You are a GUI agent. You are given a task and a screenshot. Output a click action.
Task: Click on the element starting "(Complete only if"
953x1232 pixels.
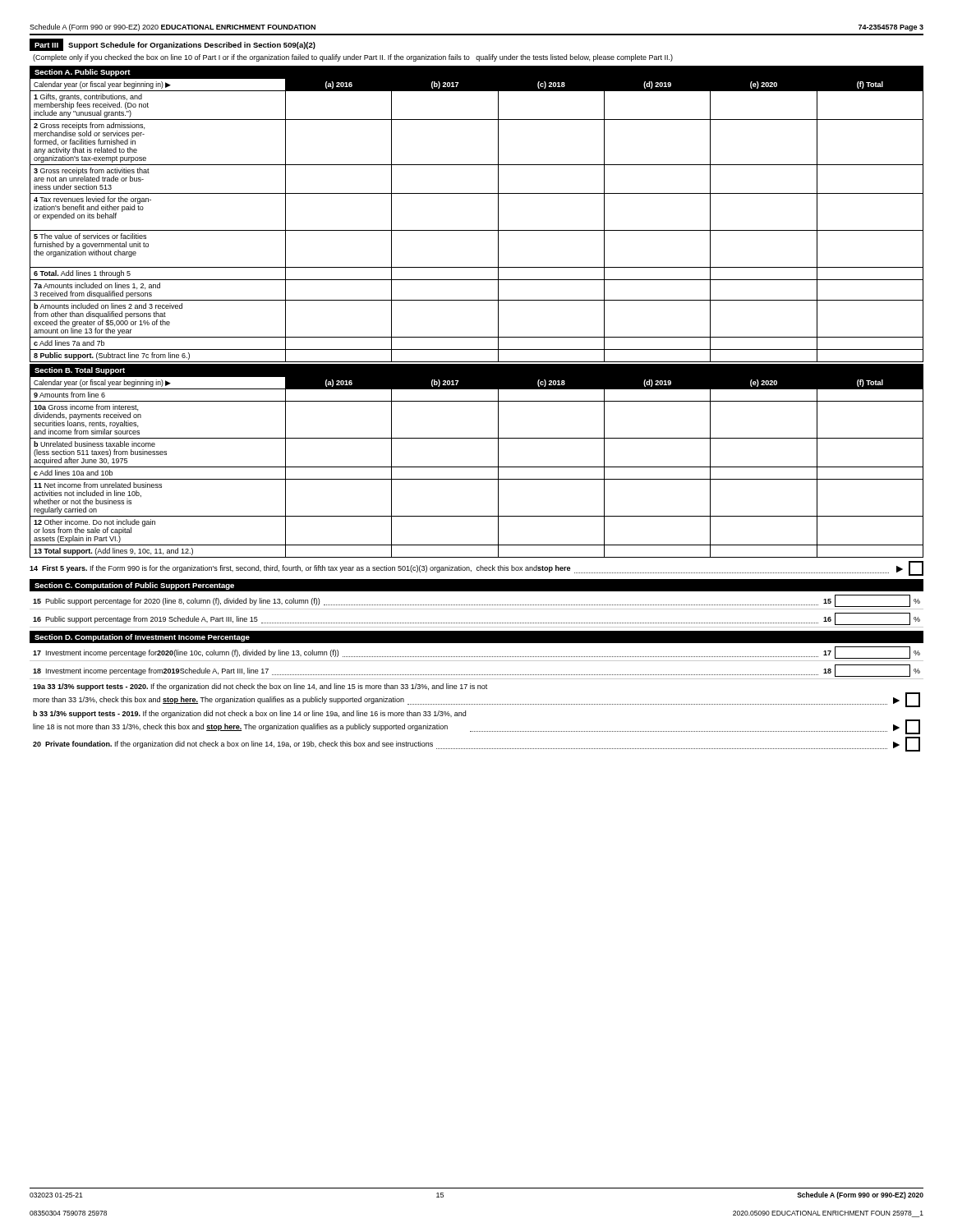coord(353,57)
